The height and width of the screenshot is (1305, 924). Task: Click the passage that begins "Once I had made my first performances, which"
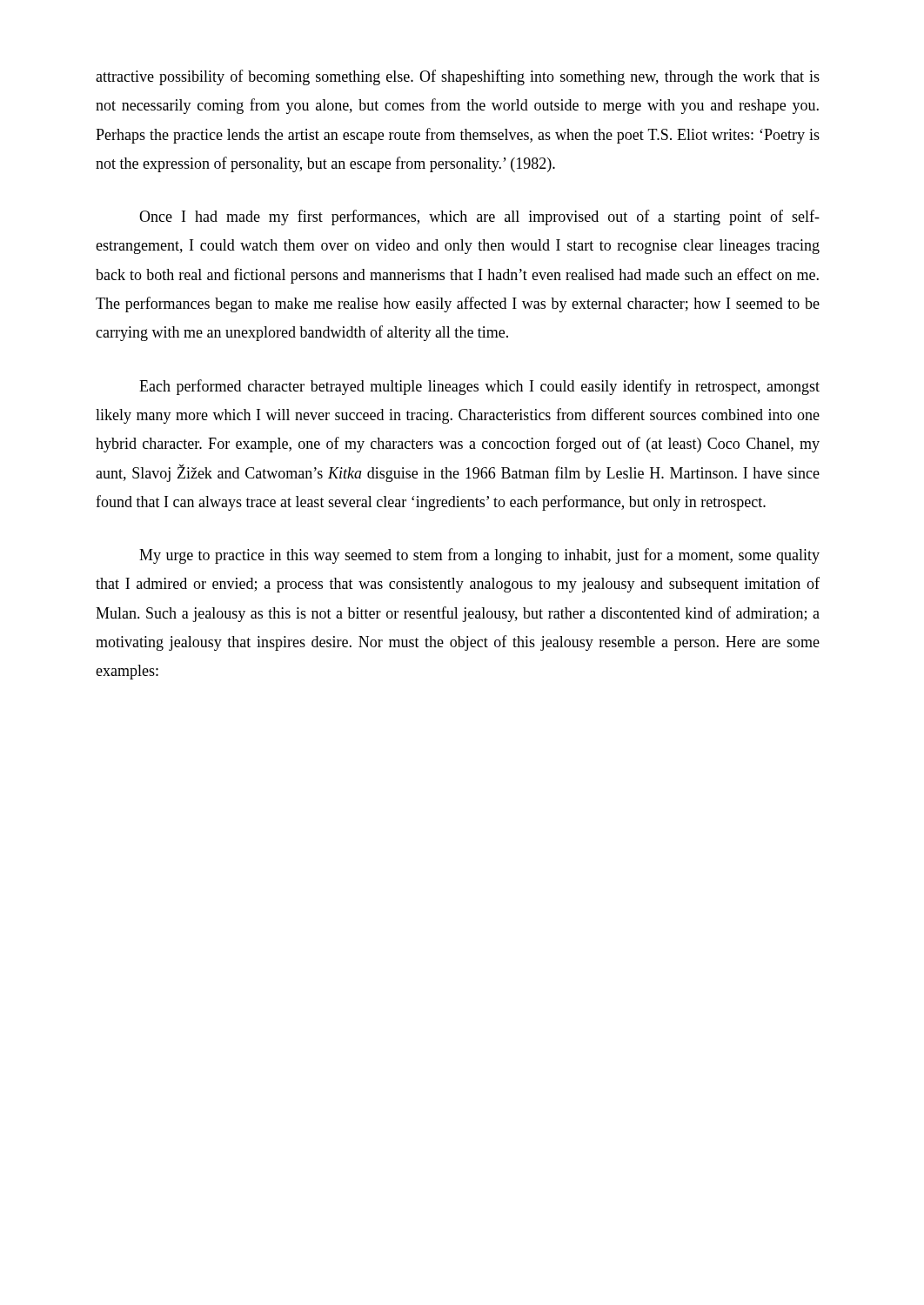tap(458, 275)
